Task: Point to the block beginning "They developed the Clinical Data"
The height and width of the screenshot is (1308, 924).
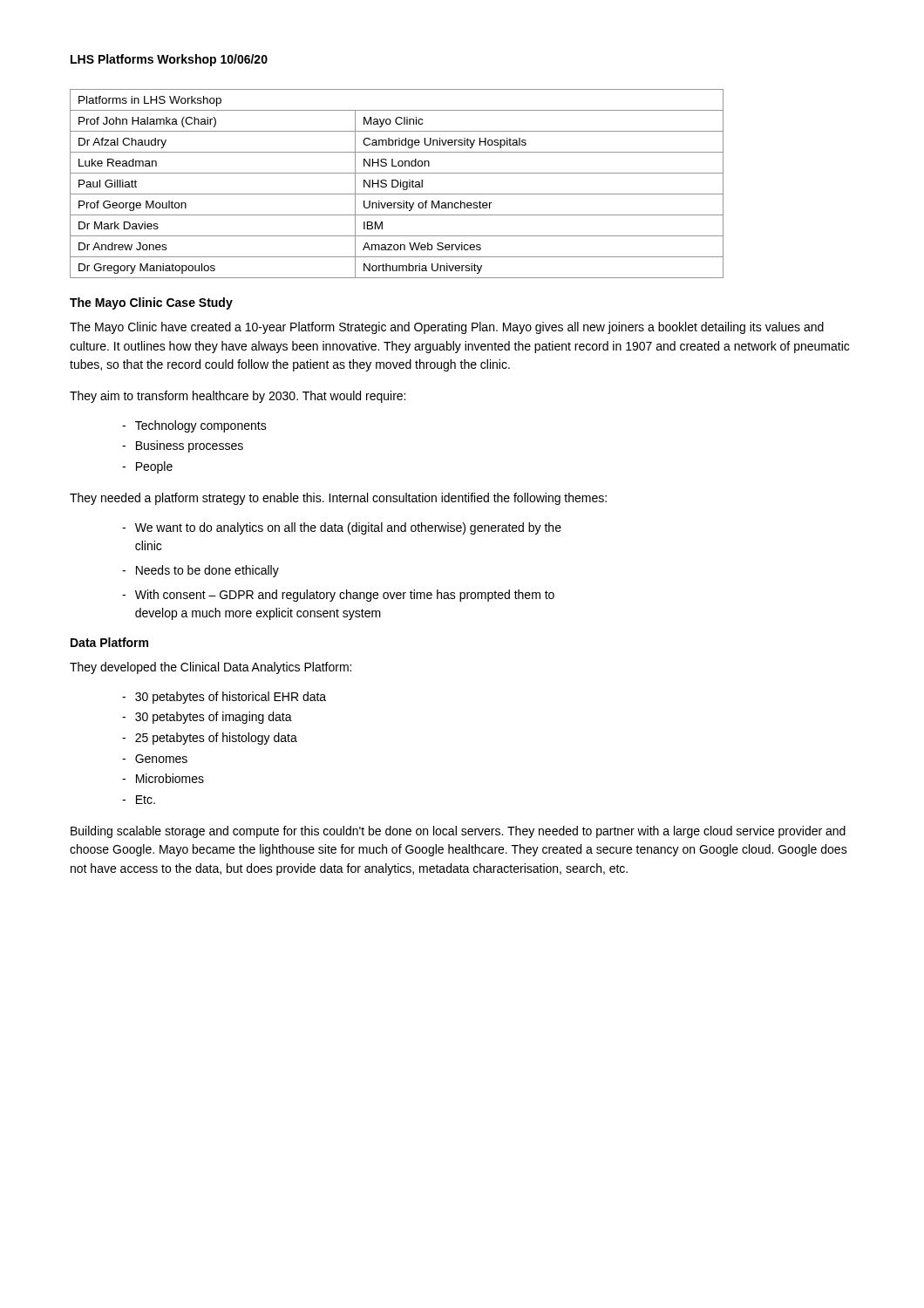Action: pos(211,667)
